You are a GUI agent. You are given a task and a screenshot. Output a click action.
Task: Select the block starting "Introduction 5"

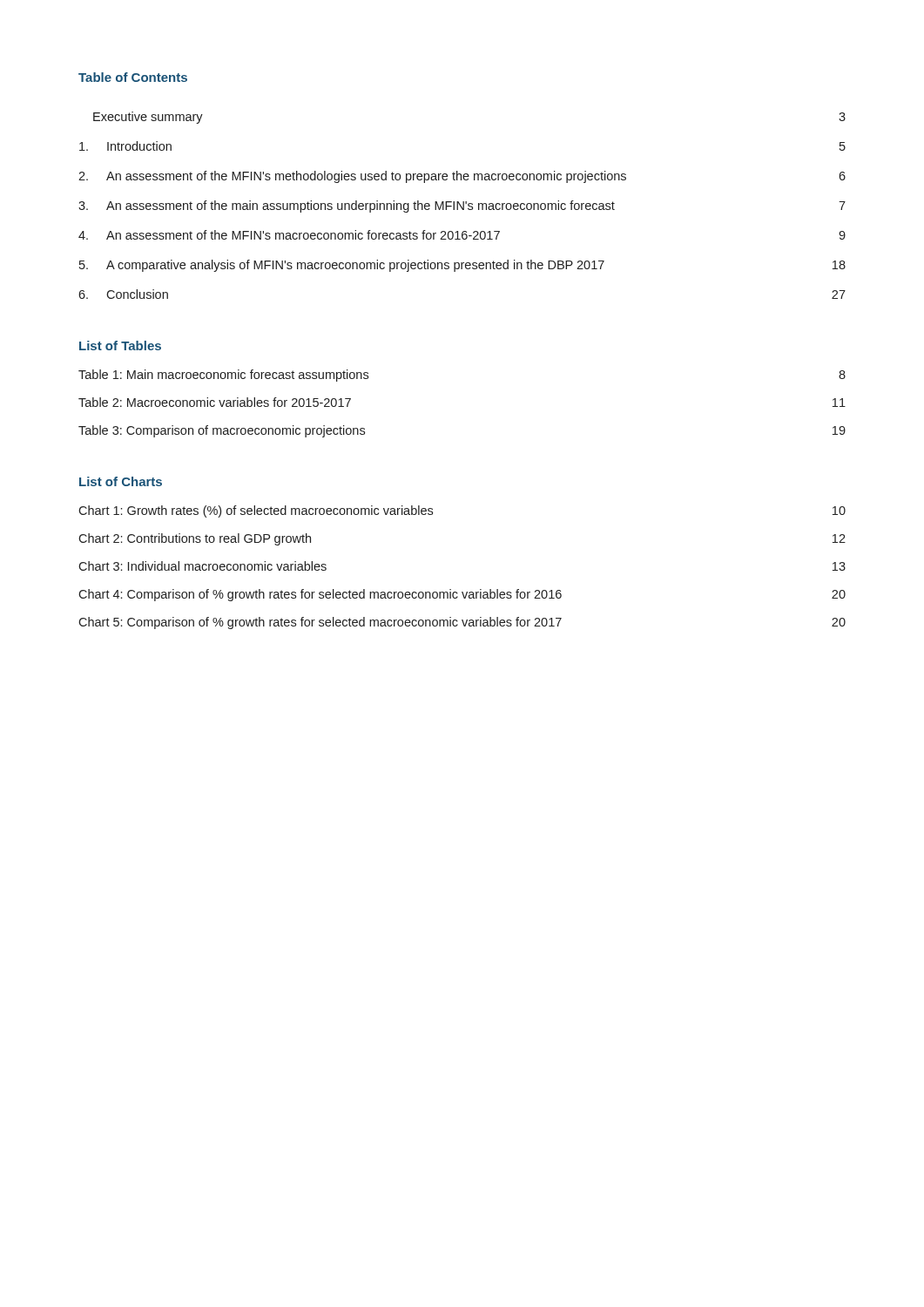click(x=141, y=146)
